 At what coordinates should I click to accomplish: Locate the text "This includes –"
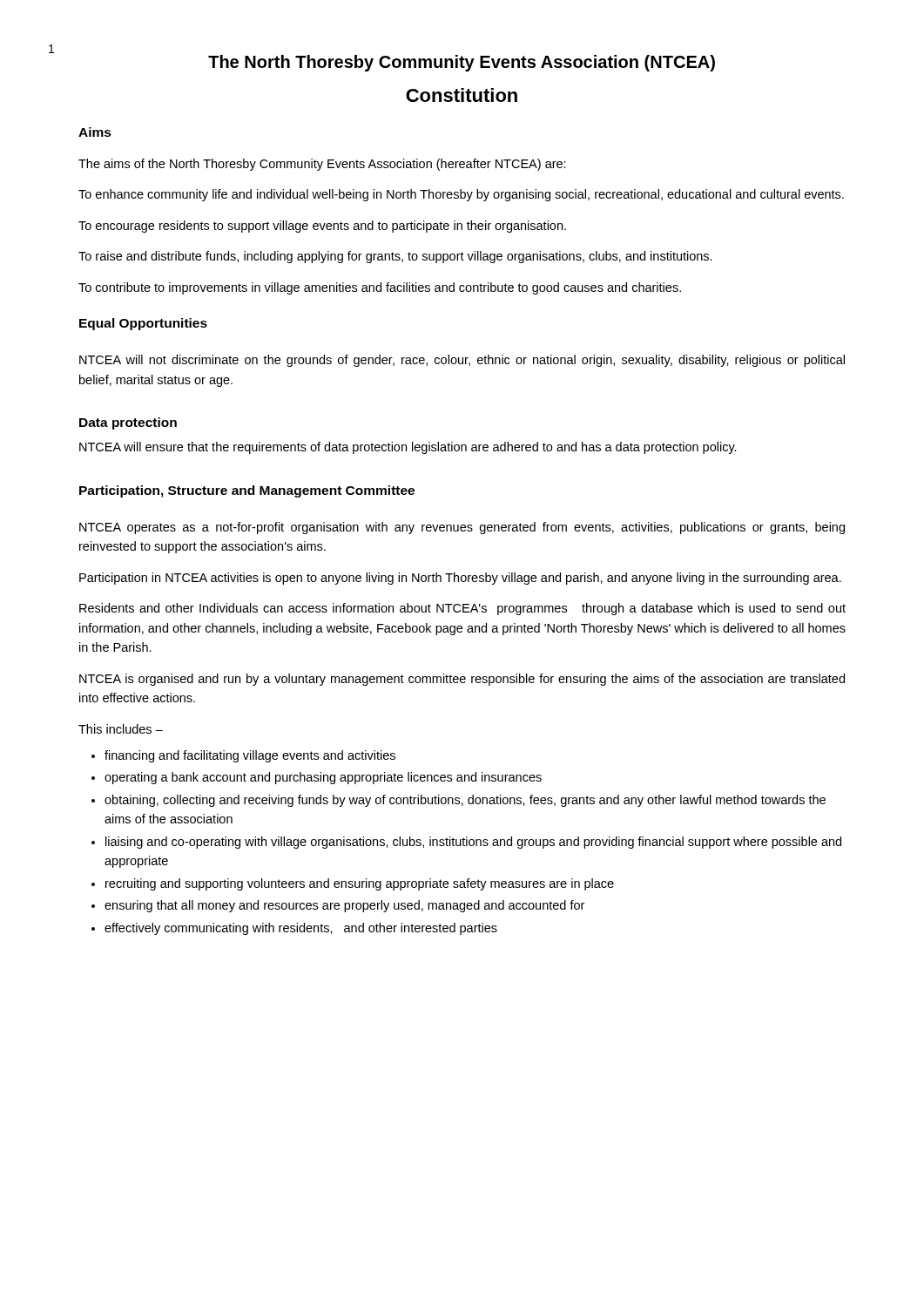coord(120,729)
